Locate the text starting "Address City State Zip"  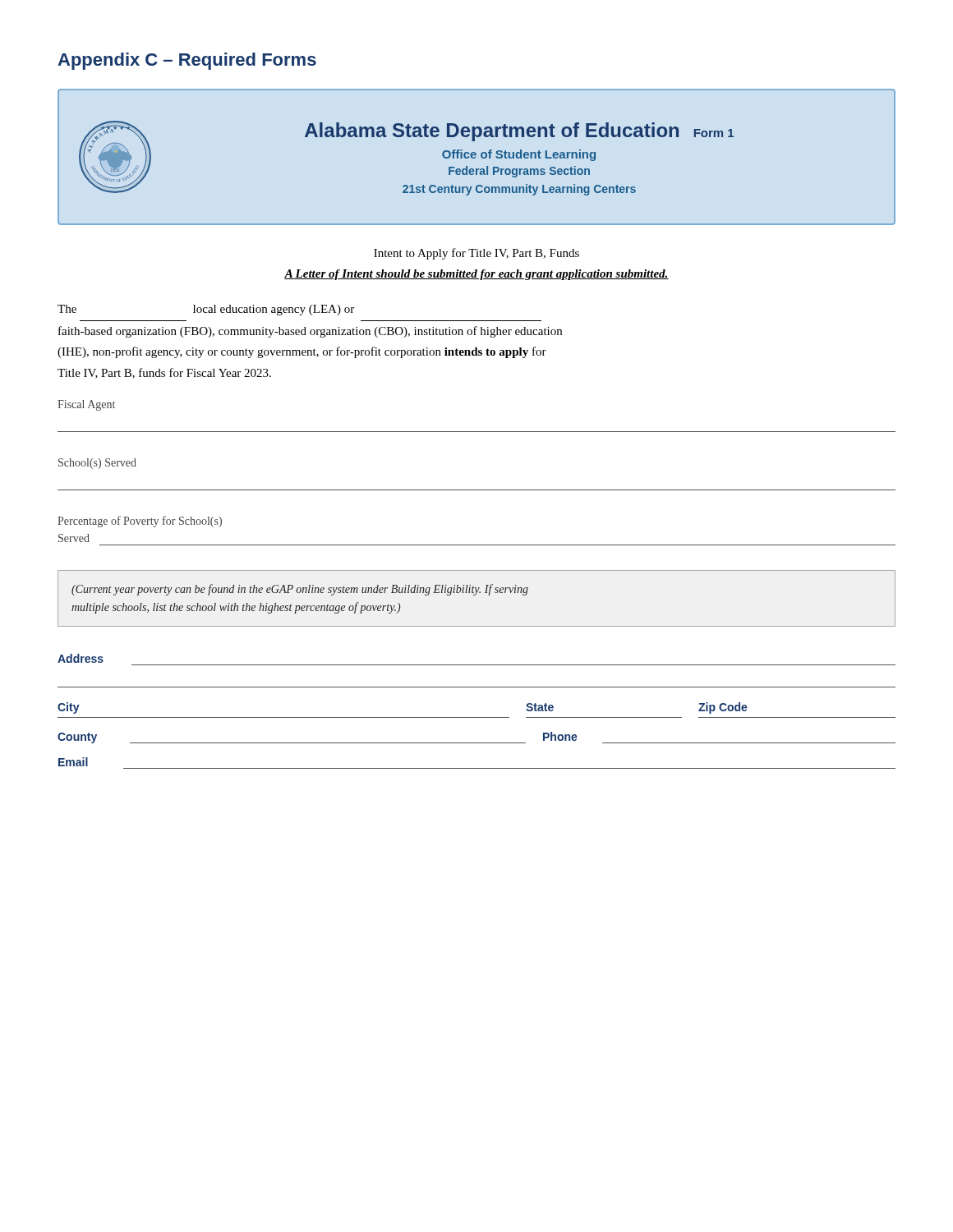[476, 710]
